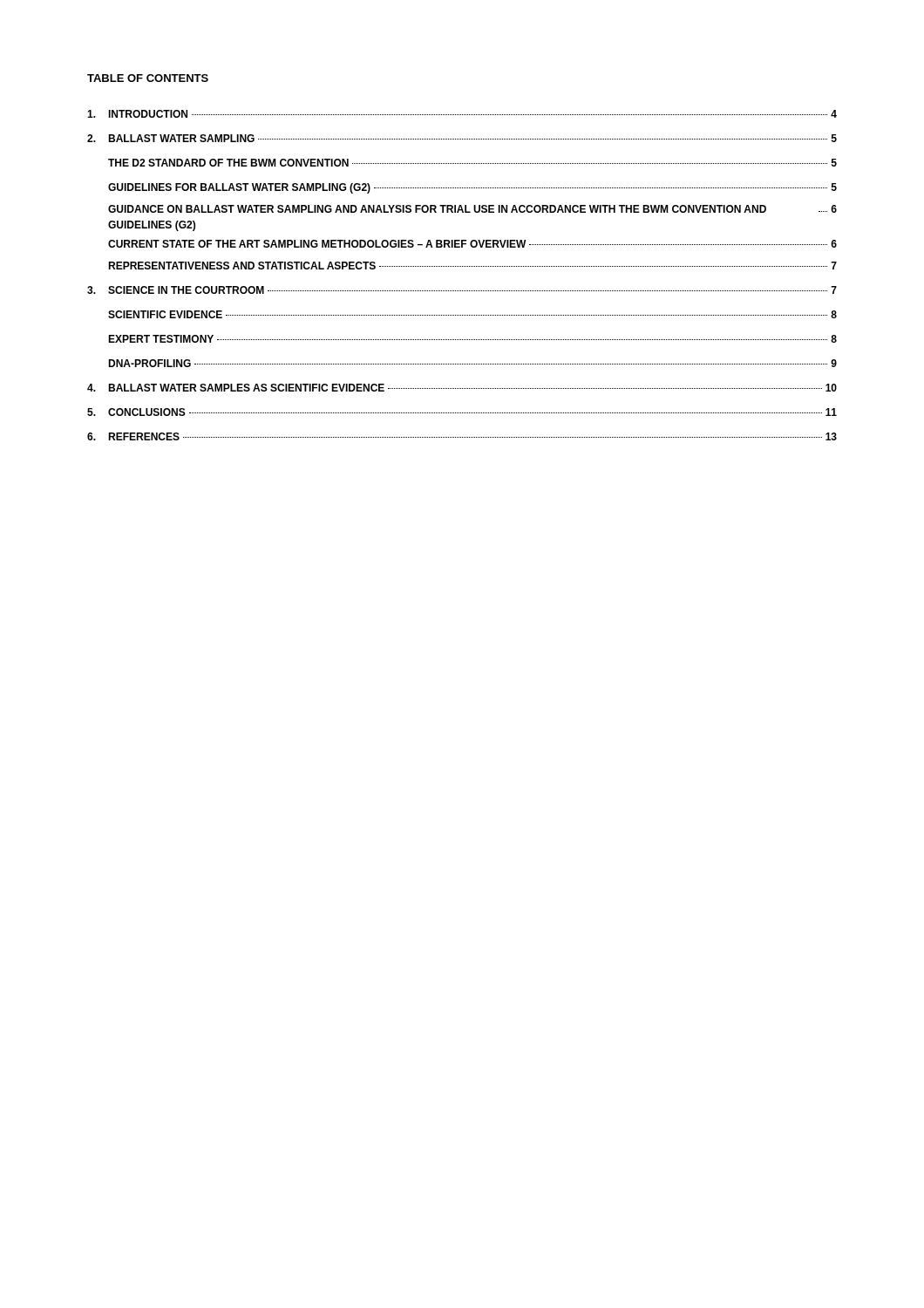
Task: Click on the text starting "INTRODUCTION 4"
Action: click(462, 114)
